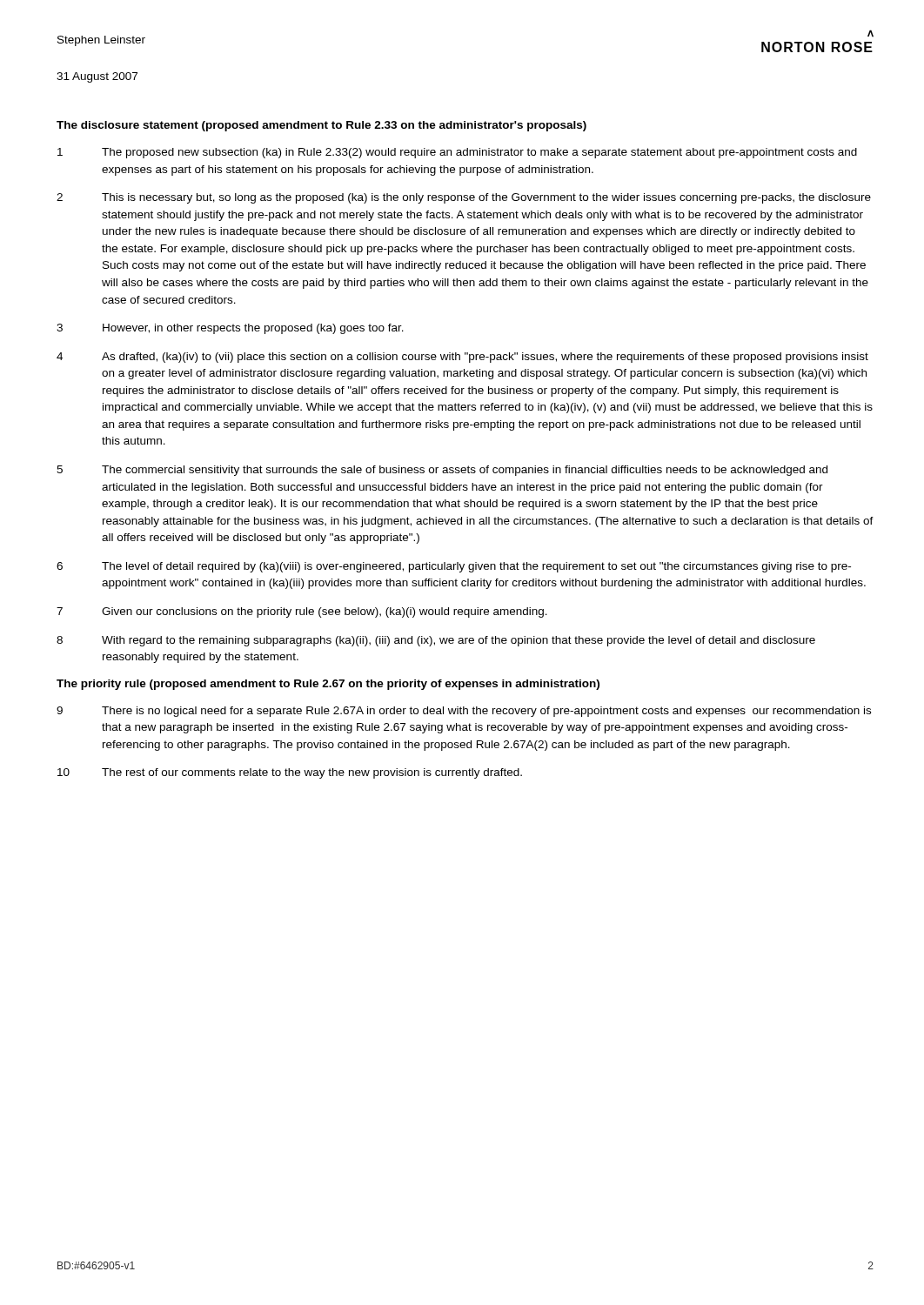Point to the text starting "8 With regard to"

point(465,648)
